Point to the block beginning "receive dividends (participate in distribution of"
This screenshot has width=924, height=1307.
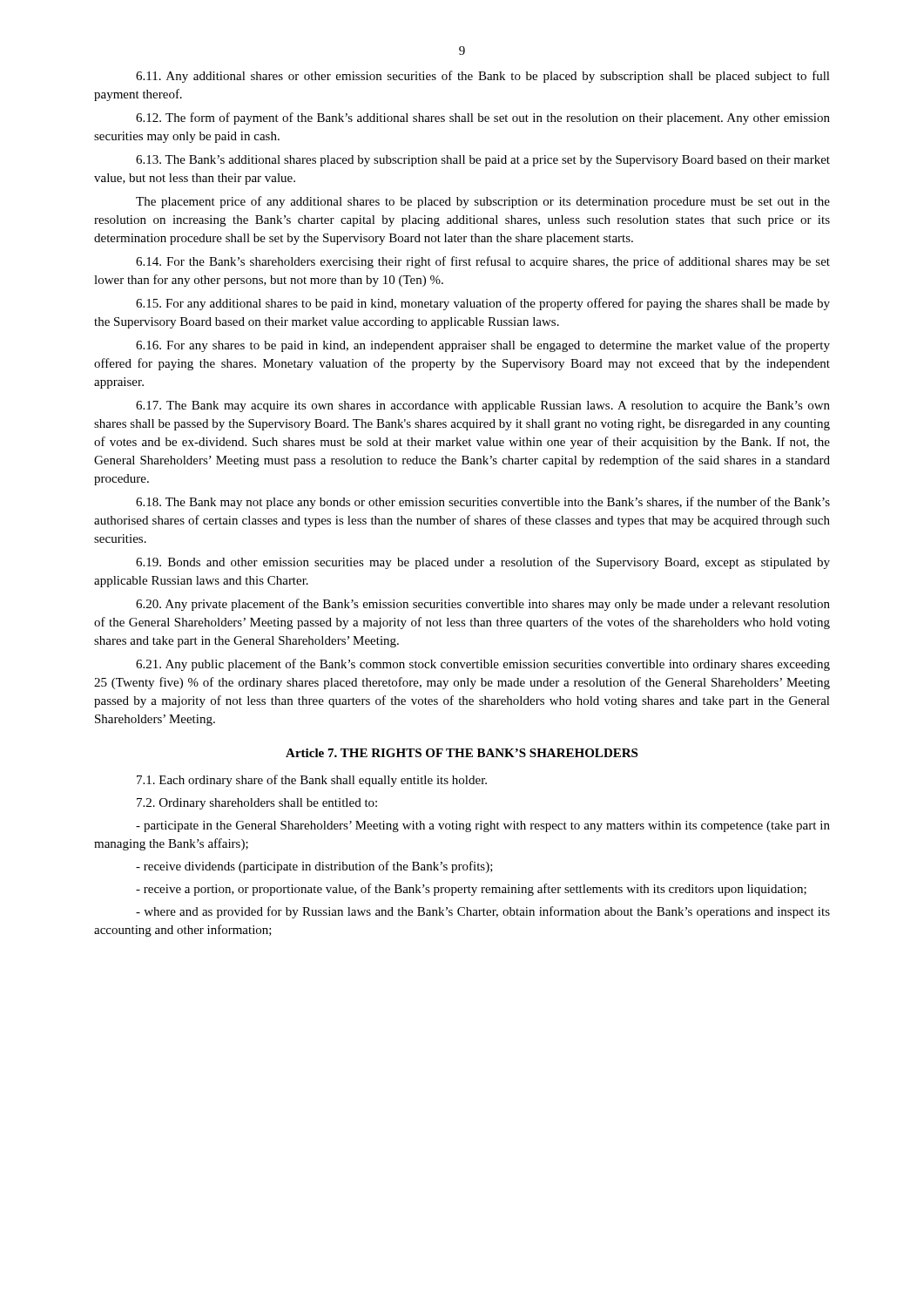[462, 867]
